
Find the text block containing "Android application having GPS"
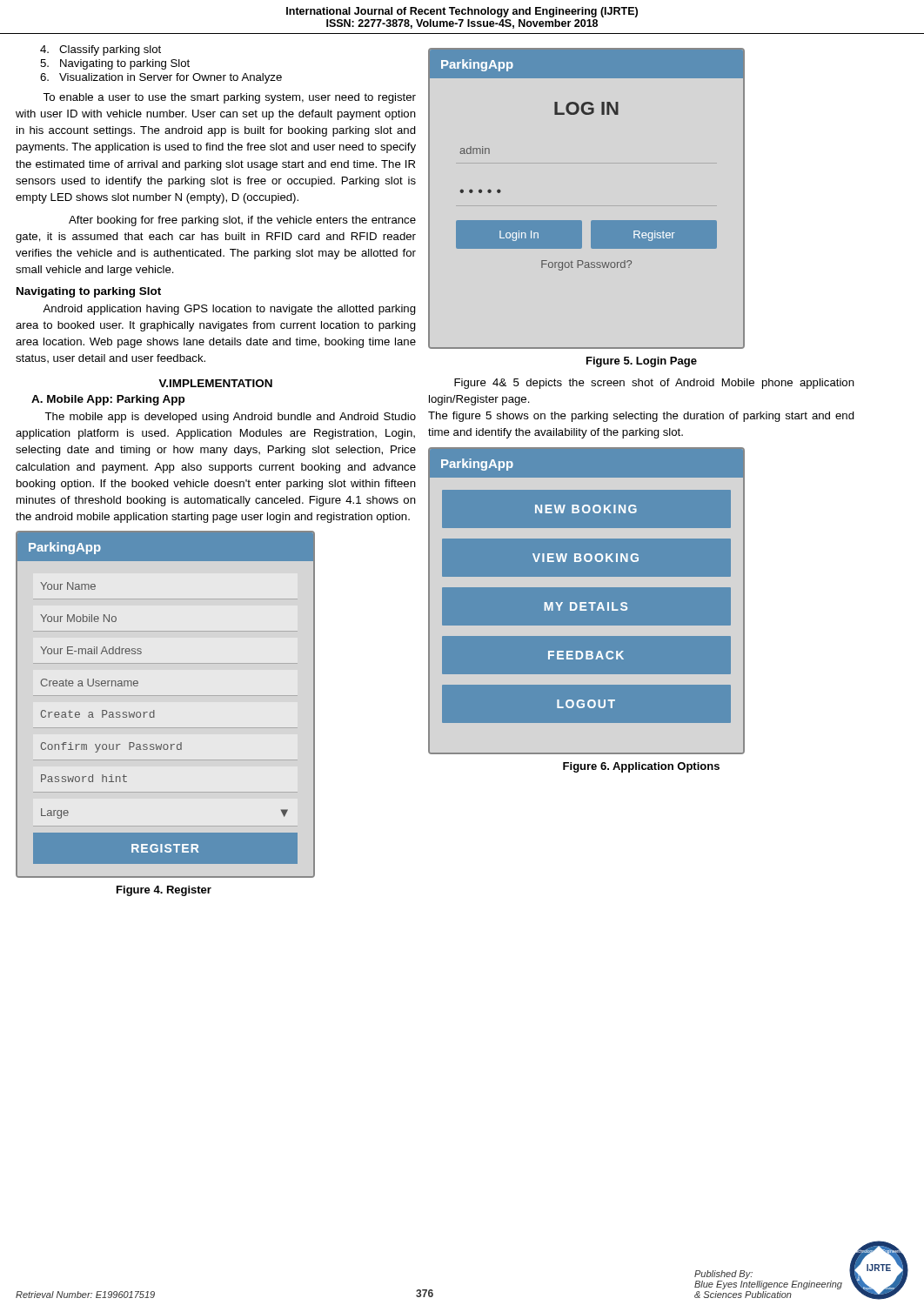216,333
